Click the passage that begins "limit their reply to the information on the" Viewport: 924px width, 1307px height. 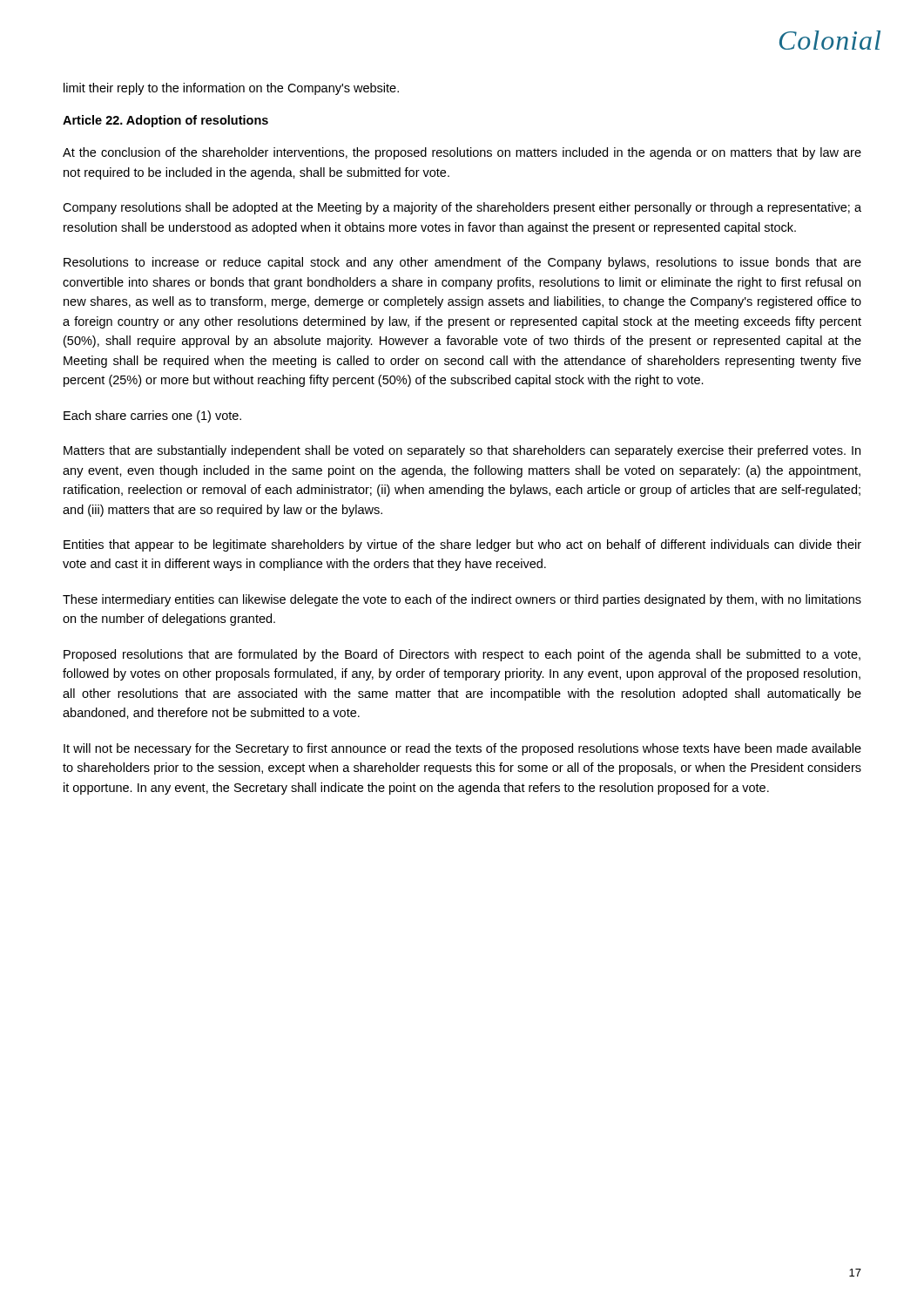[231, 88]
